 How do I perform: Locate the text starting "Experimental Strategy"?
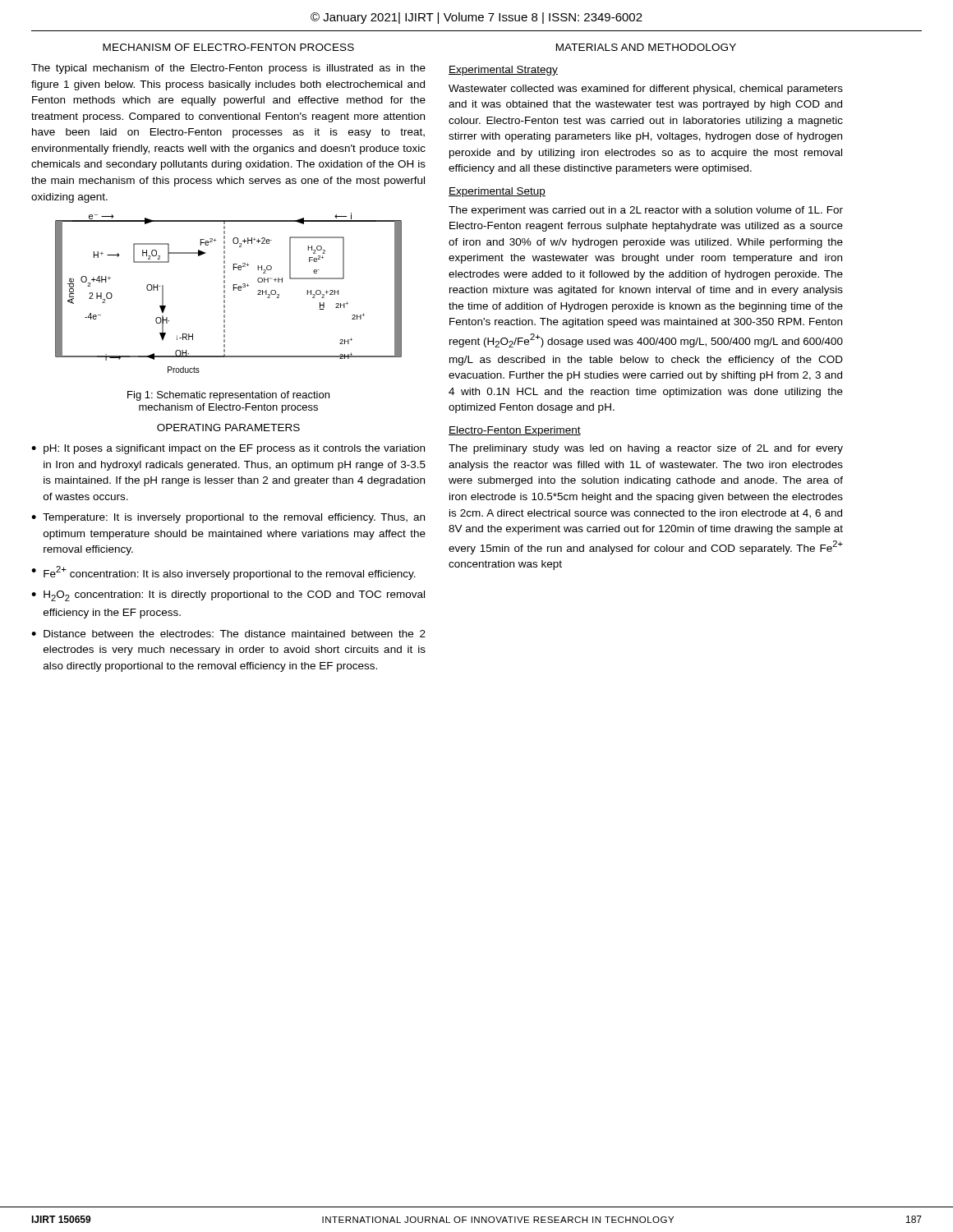503,69
